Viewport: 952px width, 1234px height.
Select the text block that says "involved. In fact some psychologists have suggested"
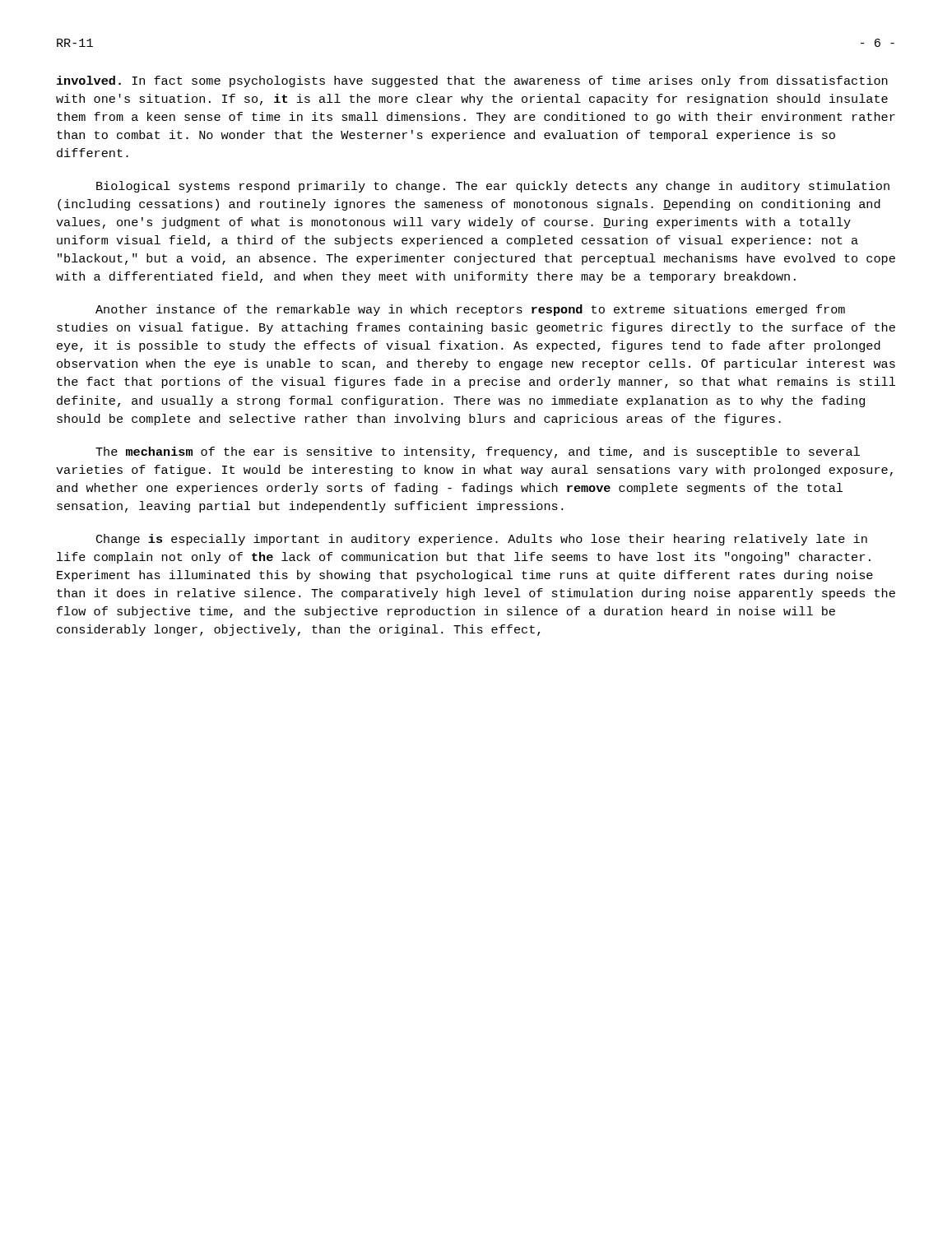(x=476, y=118)
